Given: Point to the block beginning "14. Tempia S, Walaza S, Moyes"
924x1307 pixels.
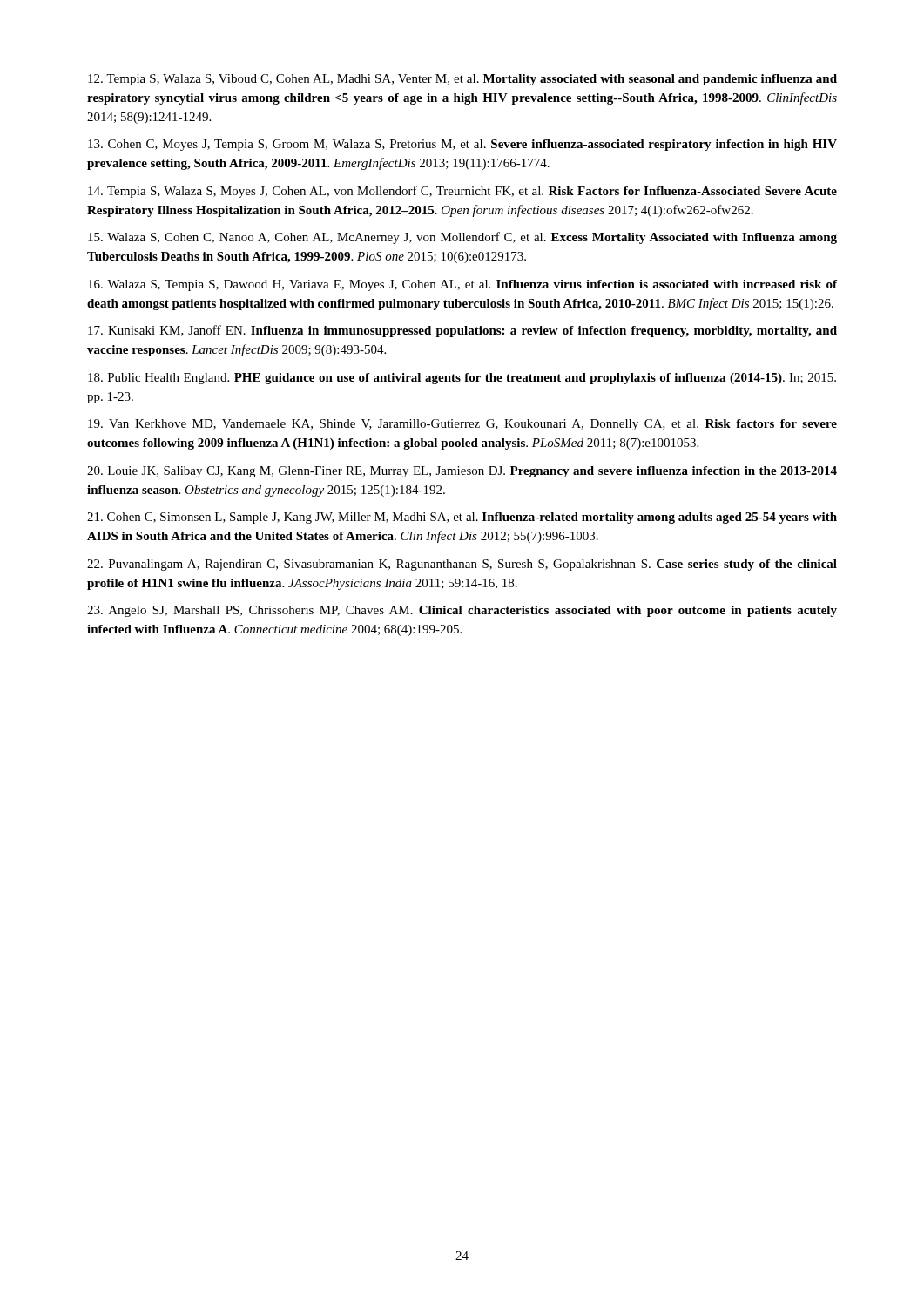Looking at the screenshot, I should (x=462, y=200).
